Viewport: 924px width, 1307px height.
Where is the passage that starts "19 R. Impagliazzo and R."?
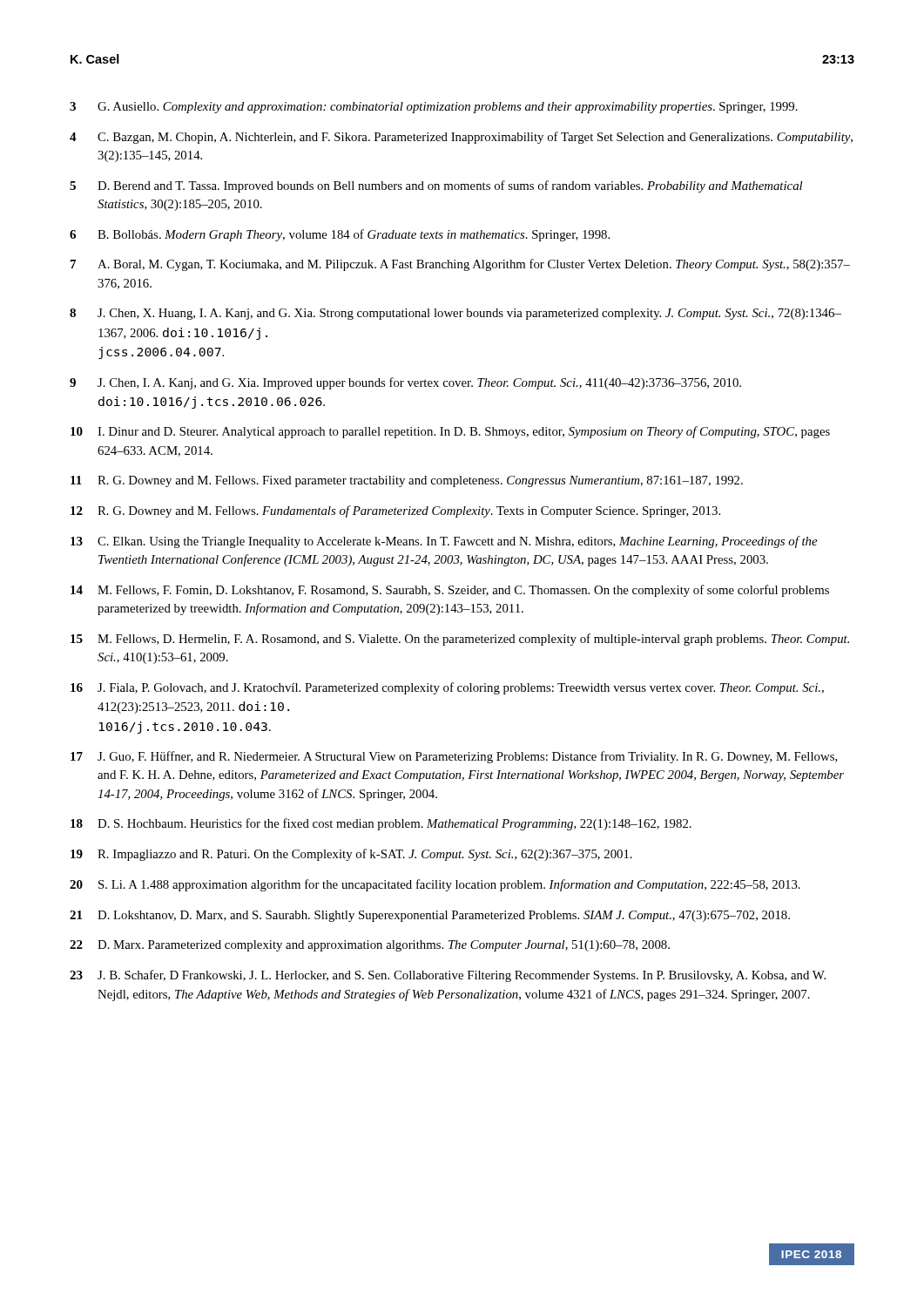[351, 855]
